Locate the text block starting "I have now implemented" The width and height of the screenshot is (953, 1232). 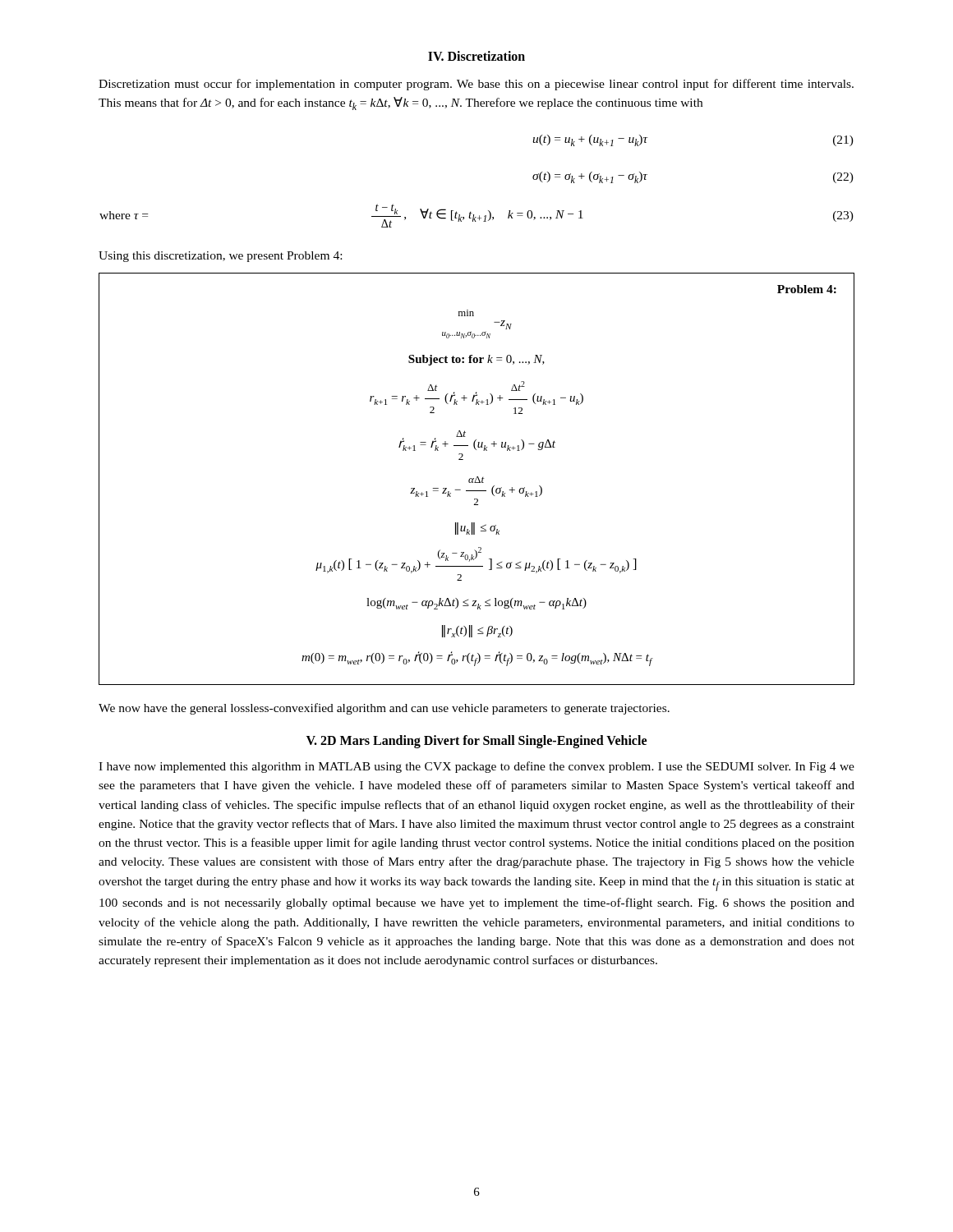(476, 863)
